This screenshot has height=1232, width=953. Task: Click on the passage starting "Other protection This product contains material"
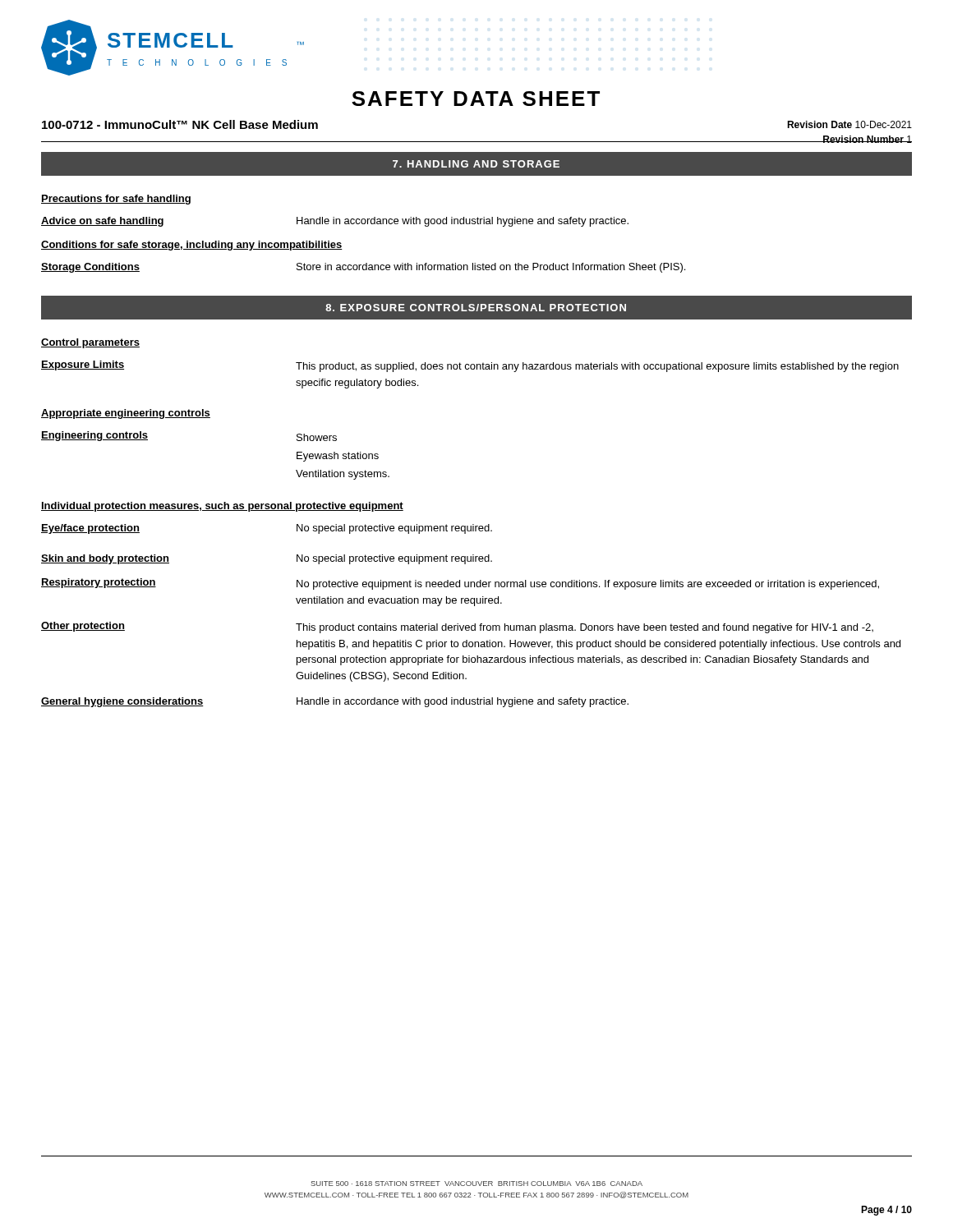pyautogui.click(x=476, y=652)
